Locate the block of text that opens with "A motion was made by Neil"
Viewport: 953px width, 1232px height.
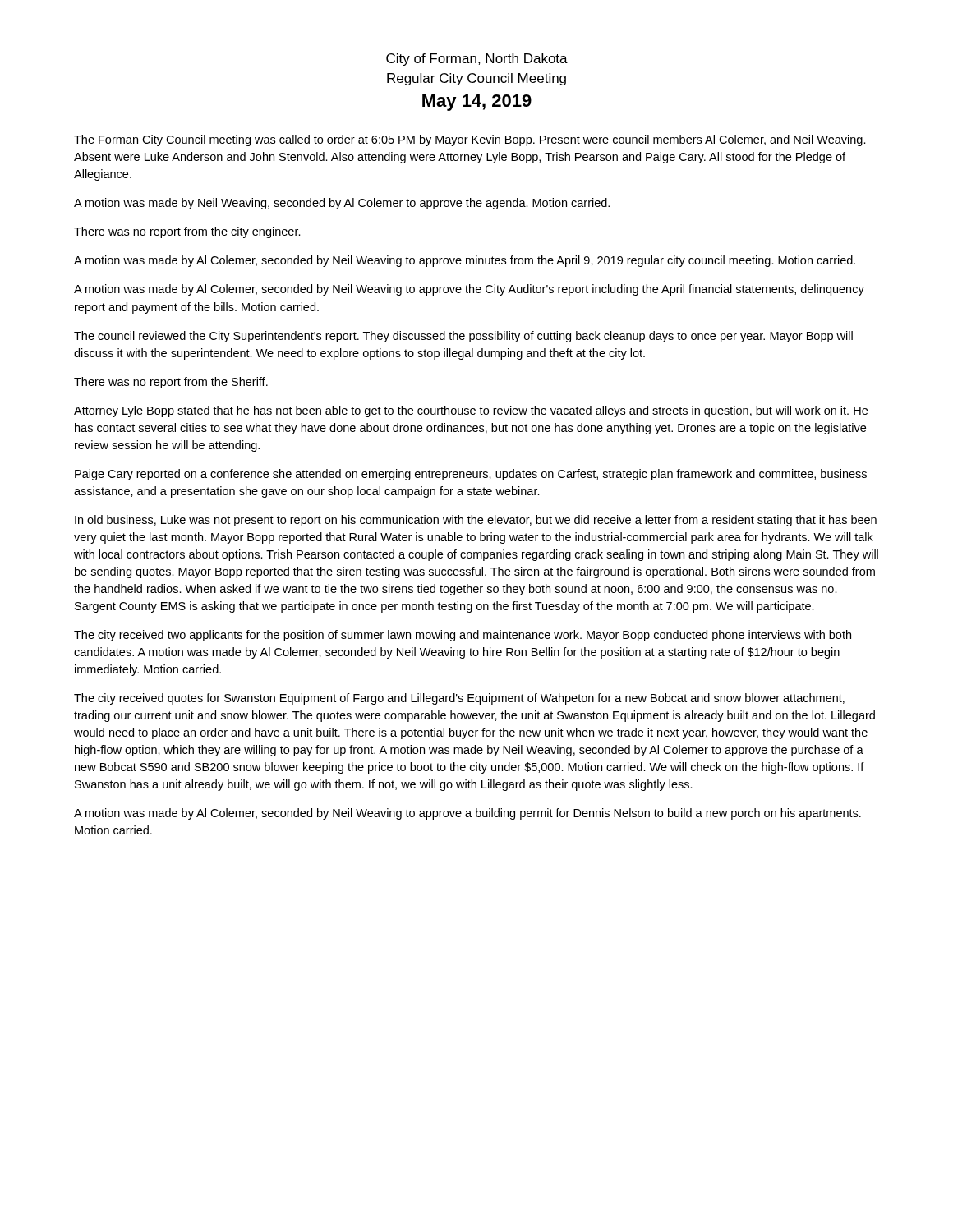tap(342, 203)
